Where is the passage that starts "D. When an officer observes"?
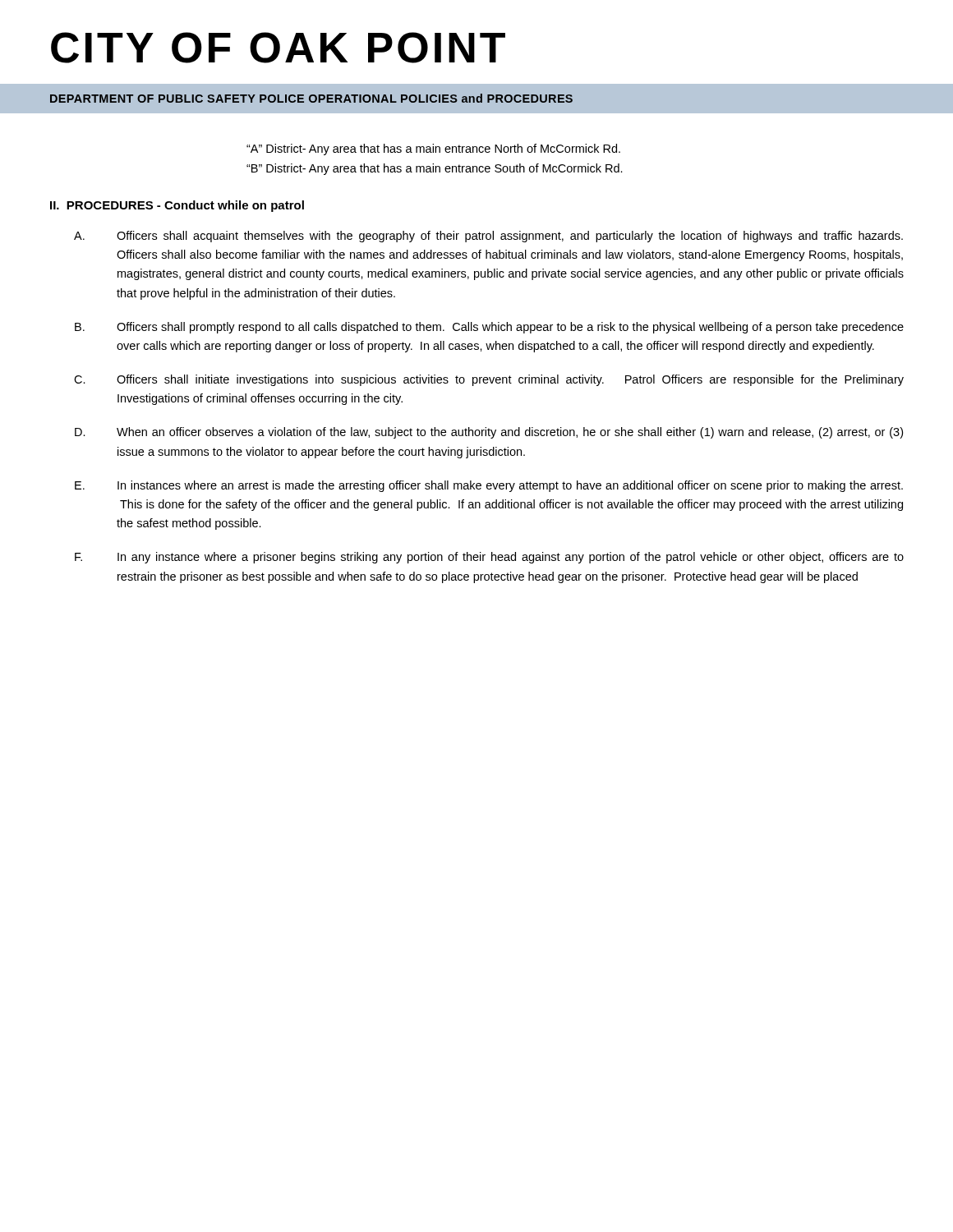This screenshot has width=953, height=1232. [489, 442]
